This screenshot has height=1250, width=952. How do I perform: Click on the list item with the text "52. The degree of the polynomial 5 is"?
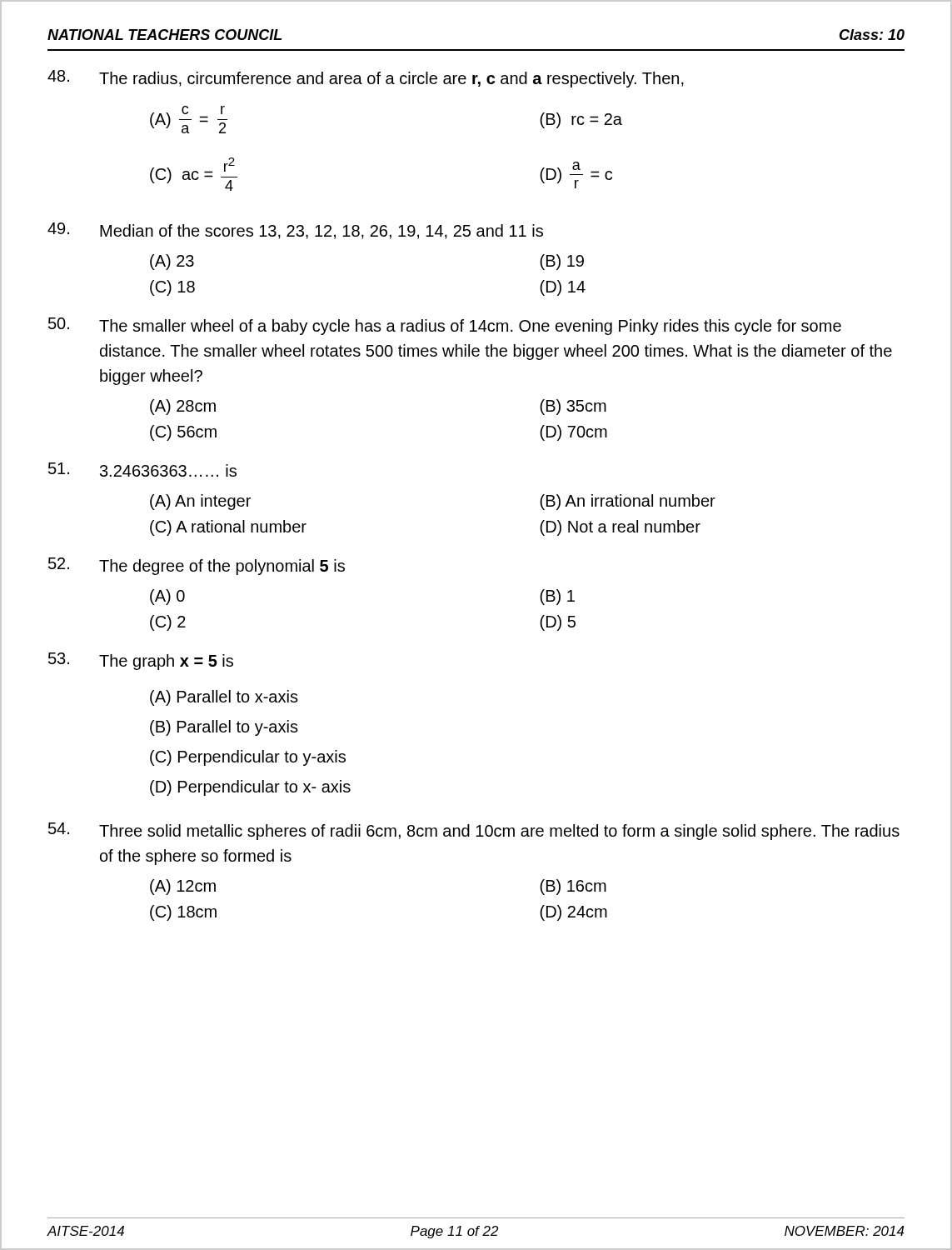point(197,566)
